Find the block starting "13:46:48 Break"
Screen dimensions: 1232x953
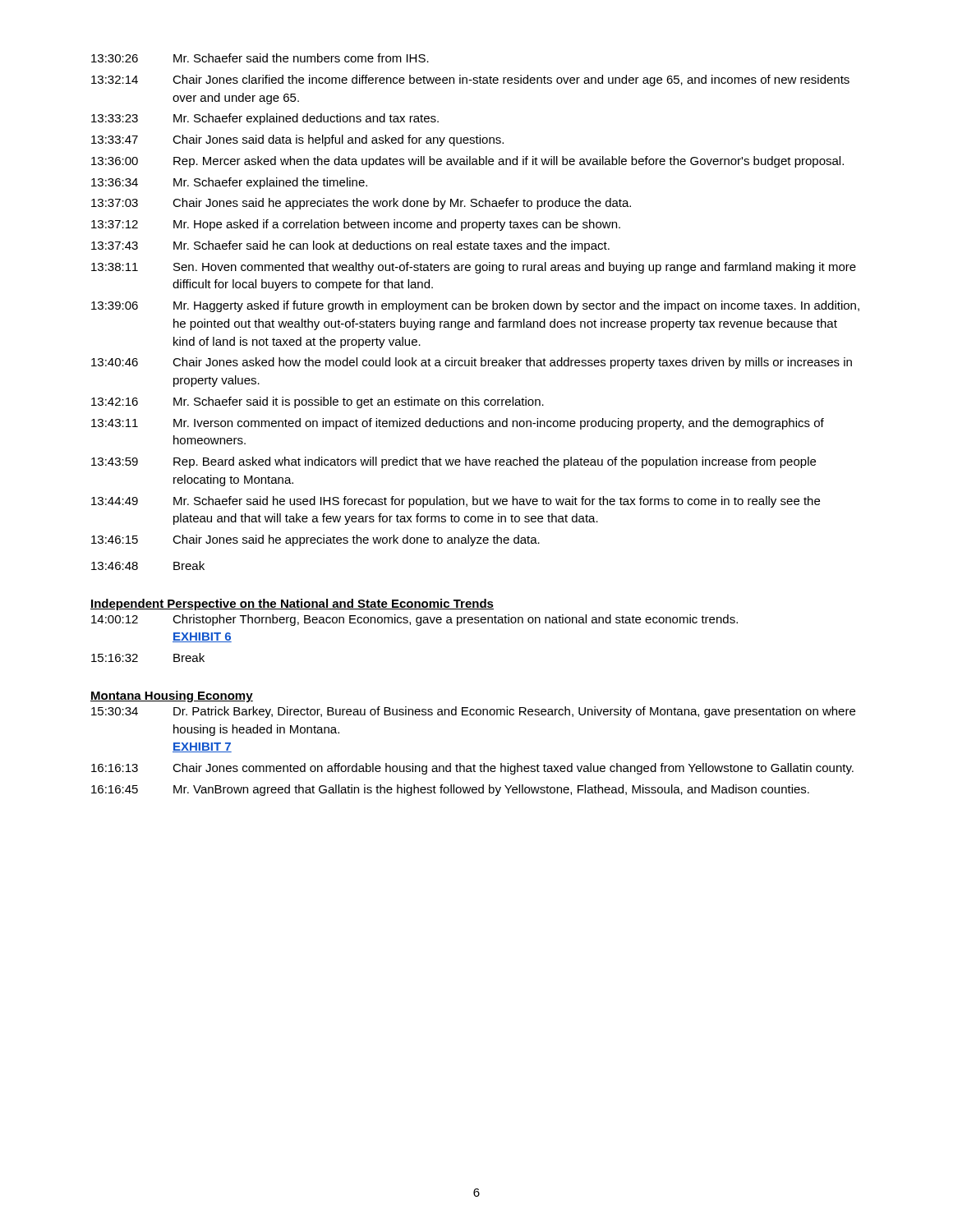118,565
